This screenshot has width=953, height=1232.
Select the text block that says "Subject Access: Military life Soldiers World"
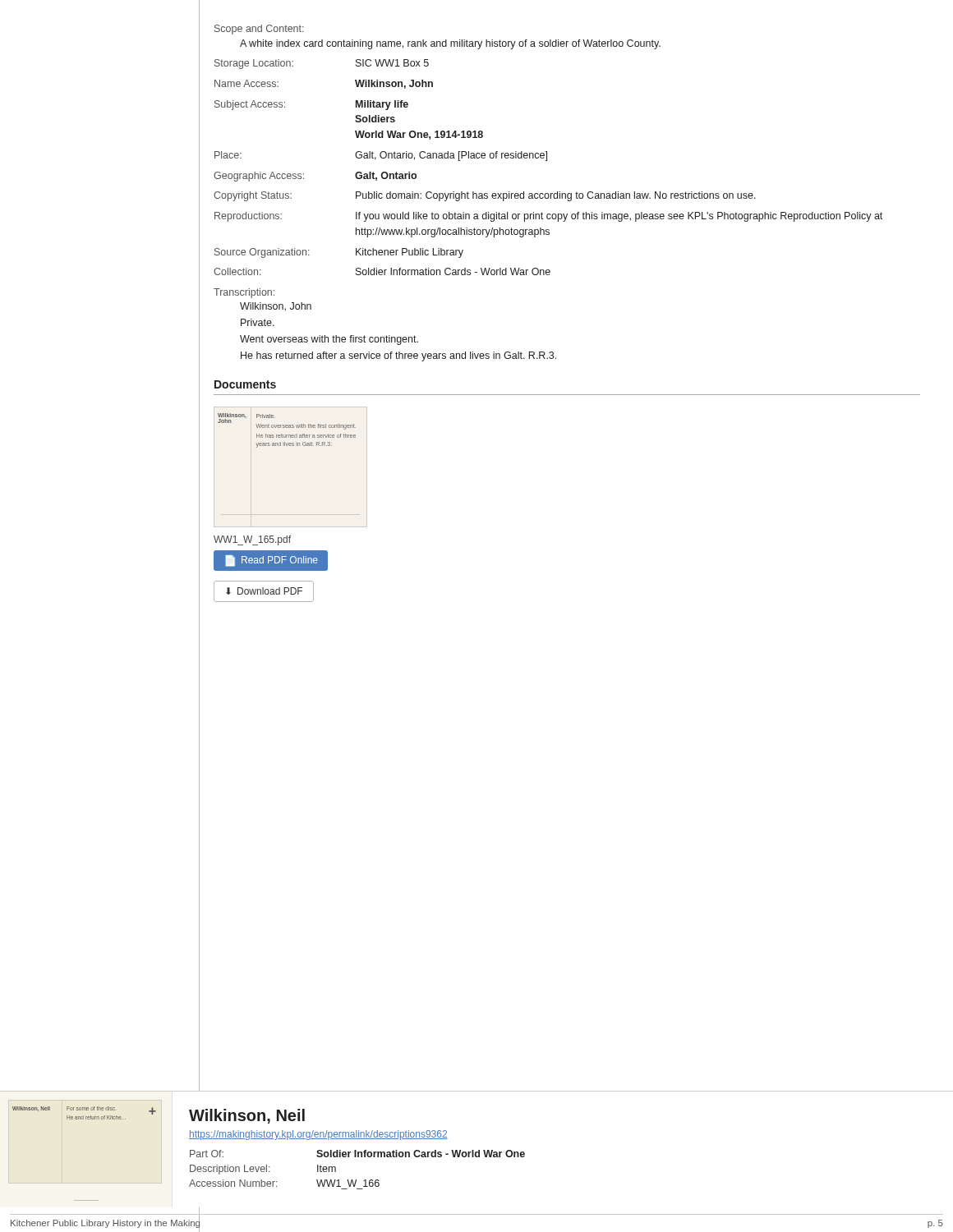(241, 105)
